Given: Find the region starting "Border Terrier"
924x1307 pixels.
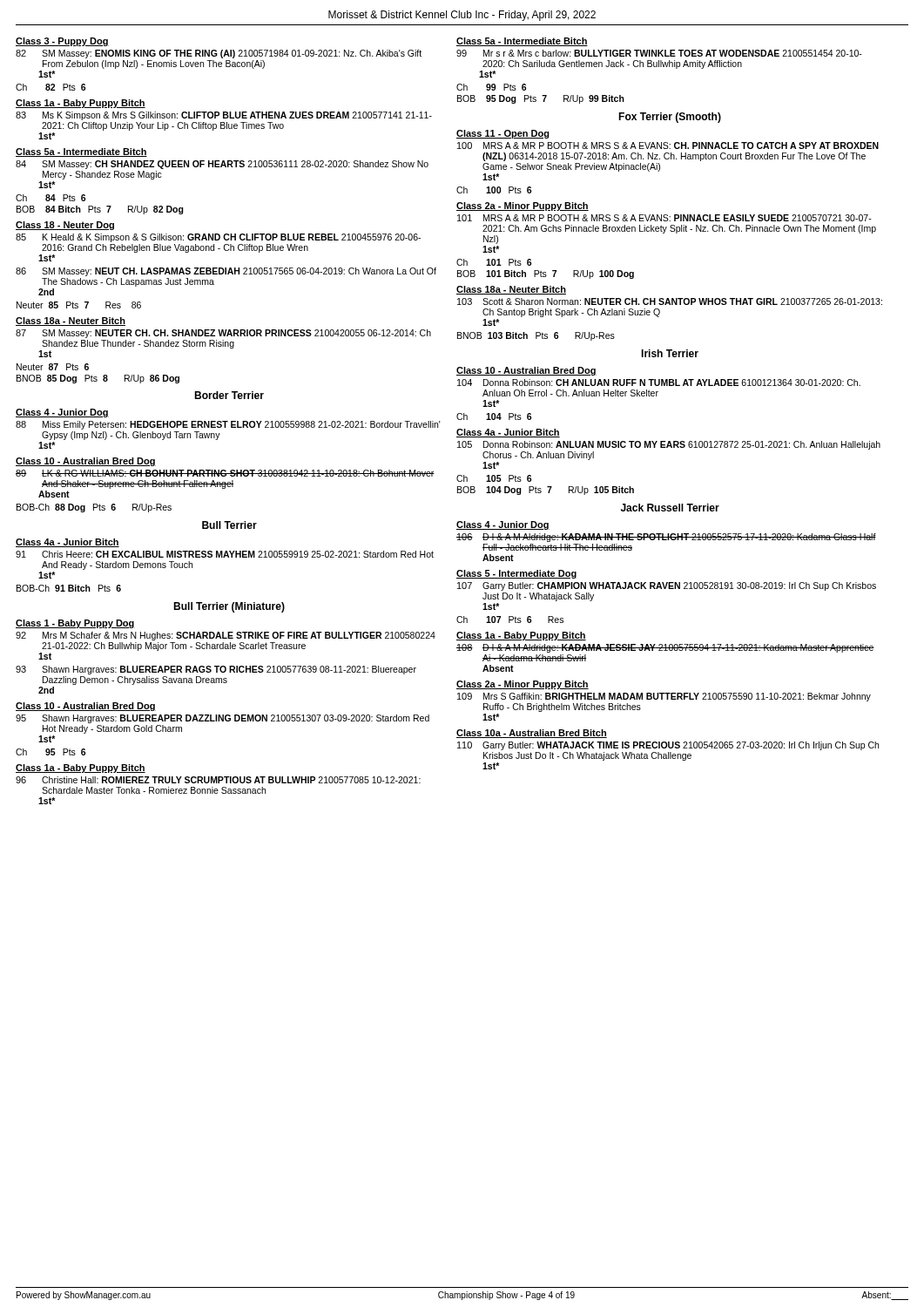Looking at the screenshot, I should (229, 396).
